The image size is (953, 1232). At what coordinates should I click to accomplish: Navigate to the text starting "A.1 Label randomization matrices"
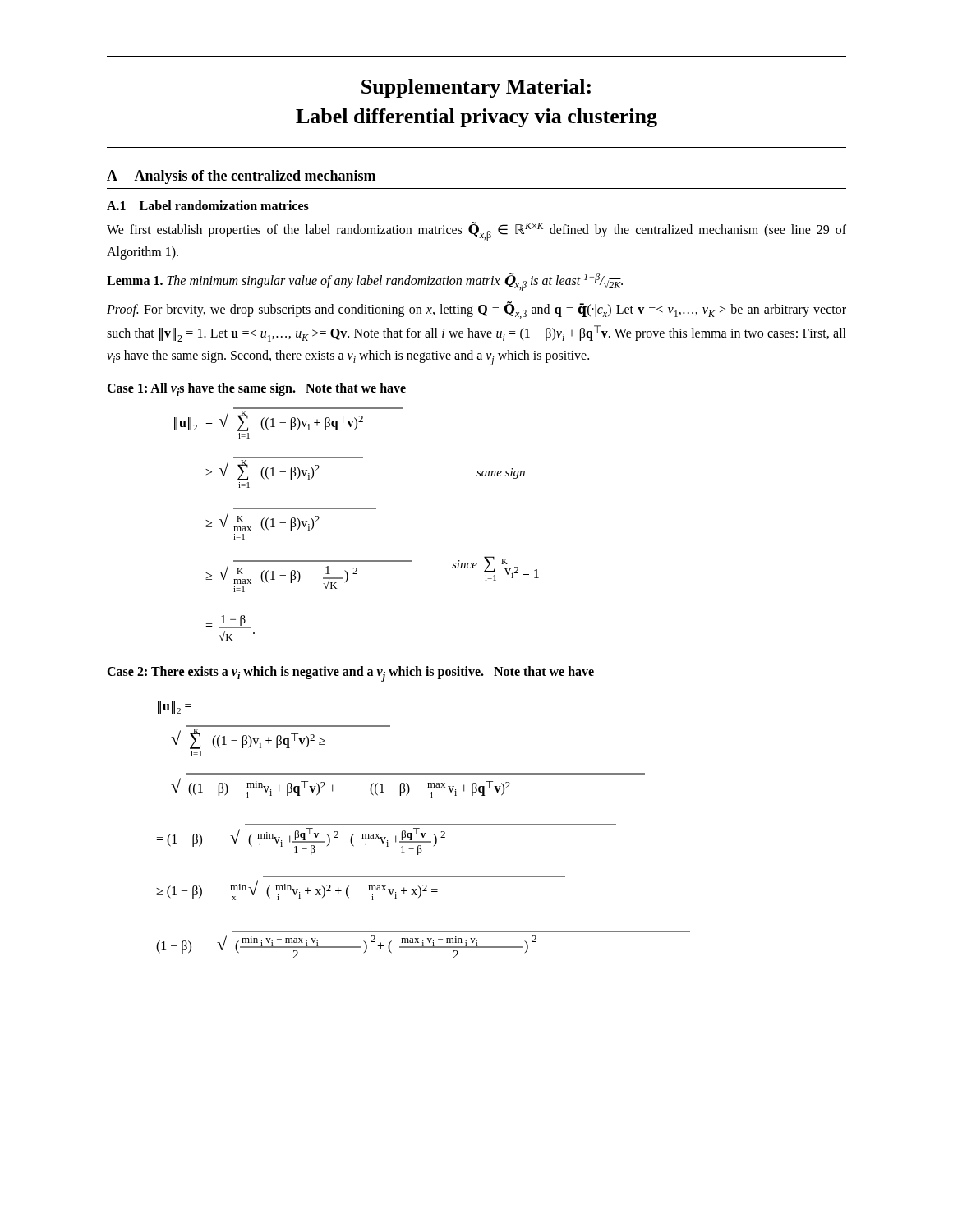208,206
